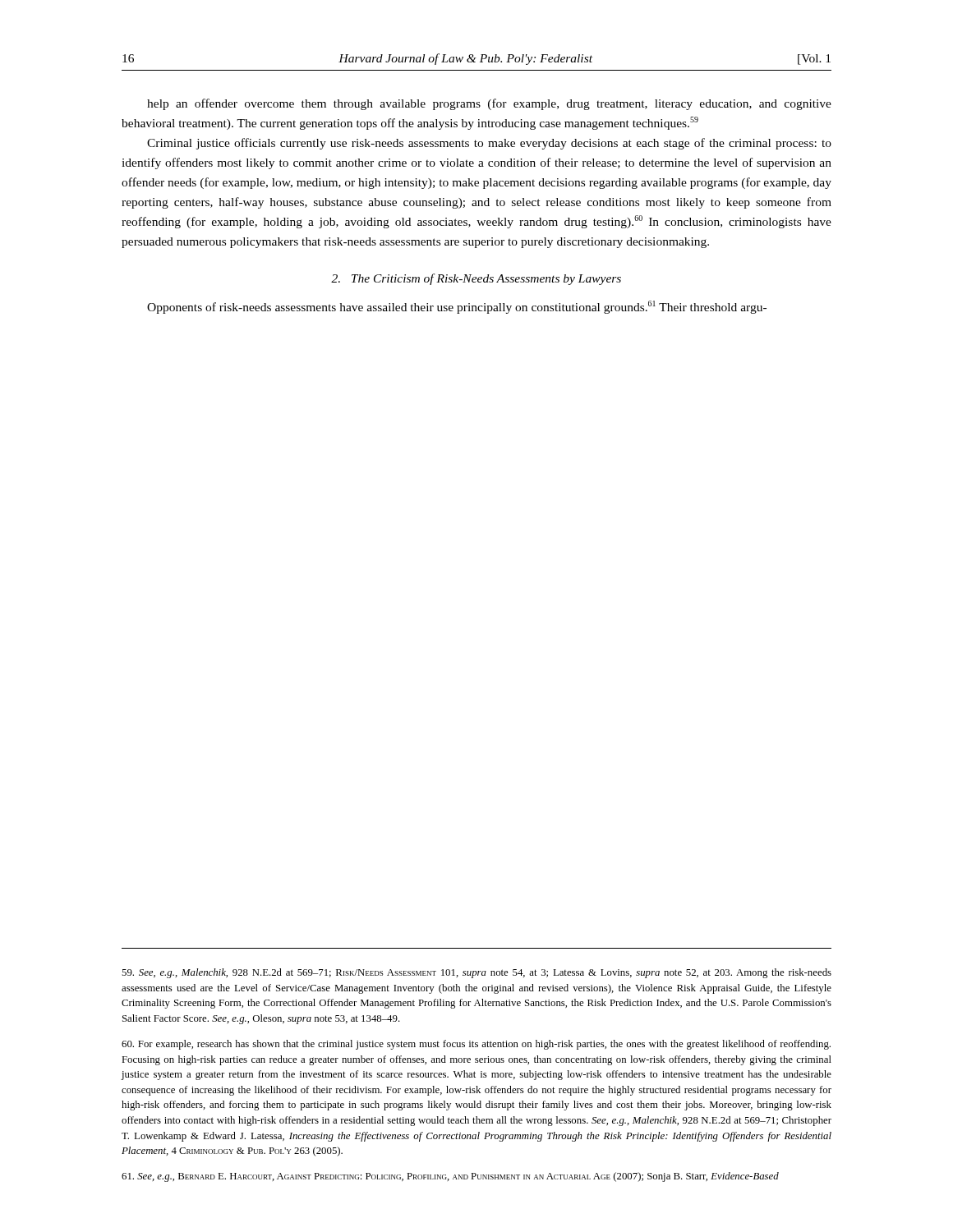
Task: Navigate to the text block starting "For example, research has shown that the criminal"
Action: click(x=476, y=1098)
